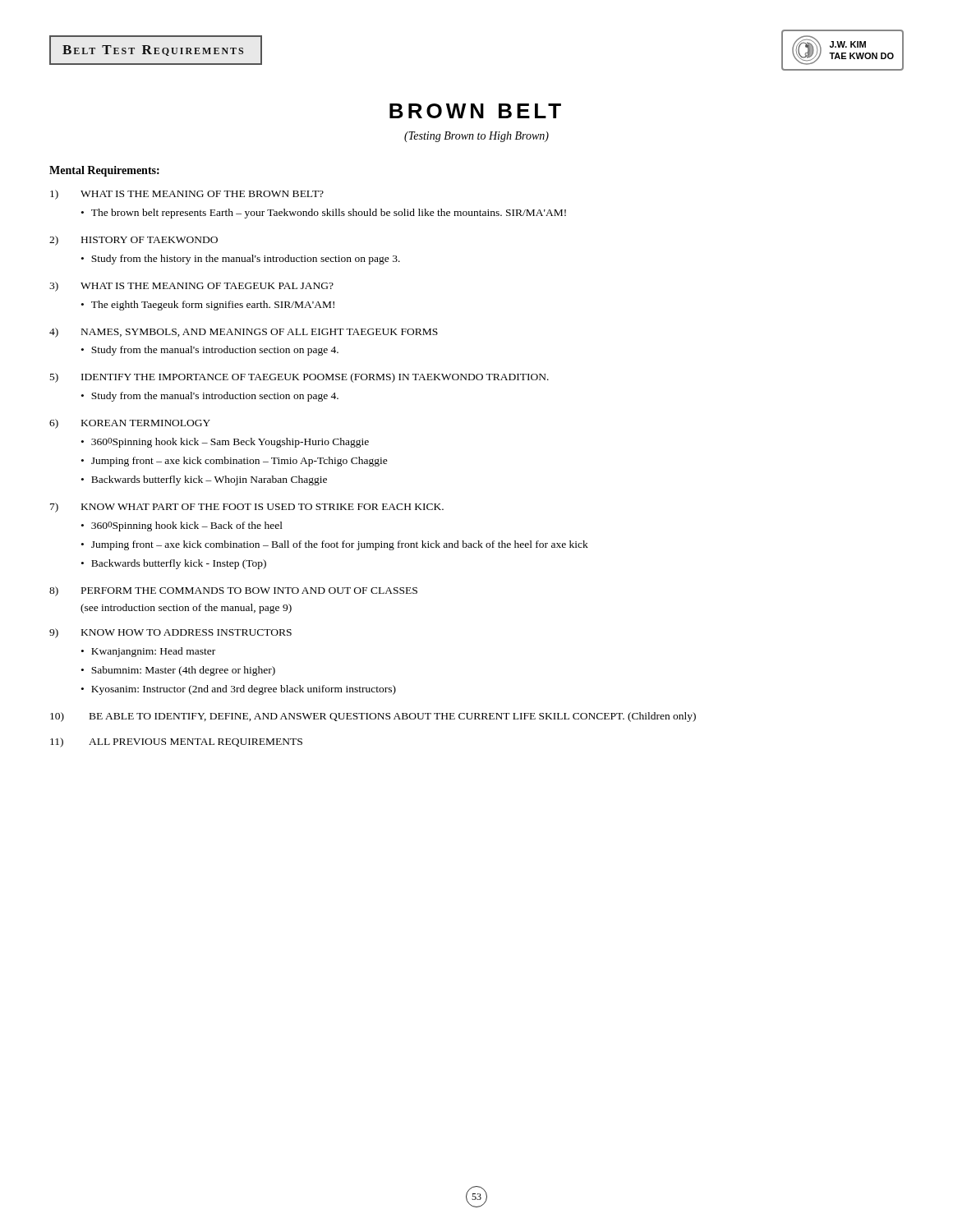Where does it say "BROWN BELT"?
This screenshot has height=1232, width=953.
(476, 111)
